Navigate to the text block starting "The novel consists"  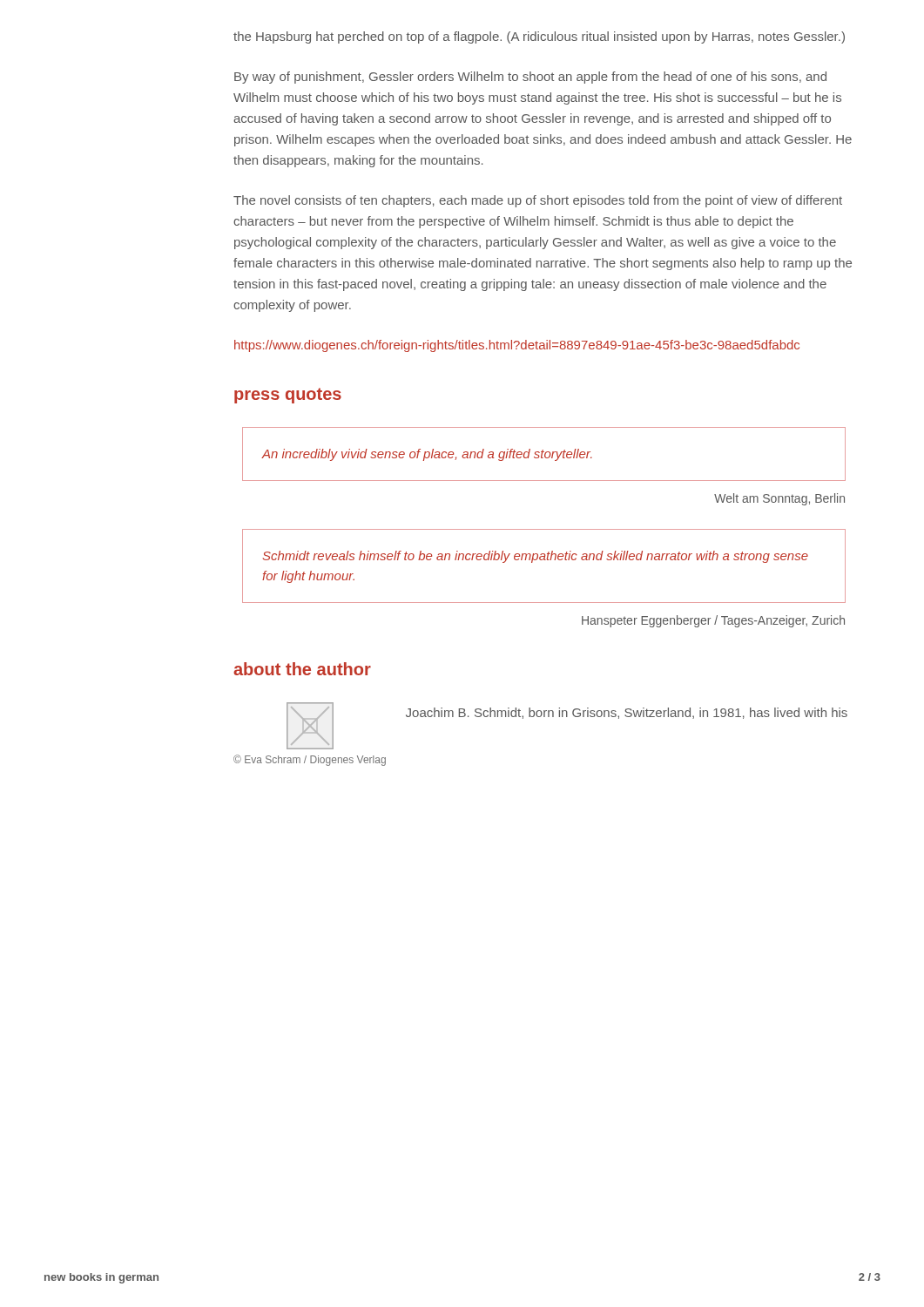tap(543, 252)
